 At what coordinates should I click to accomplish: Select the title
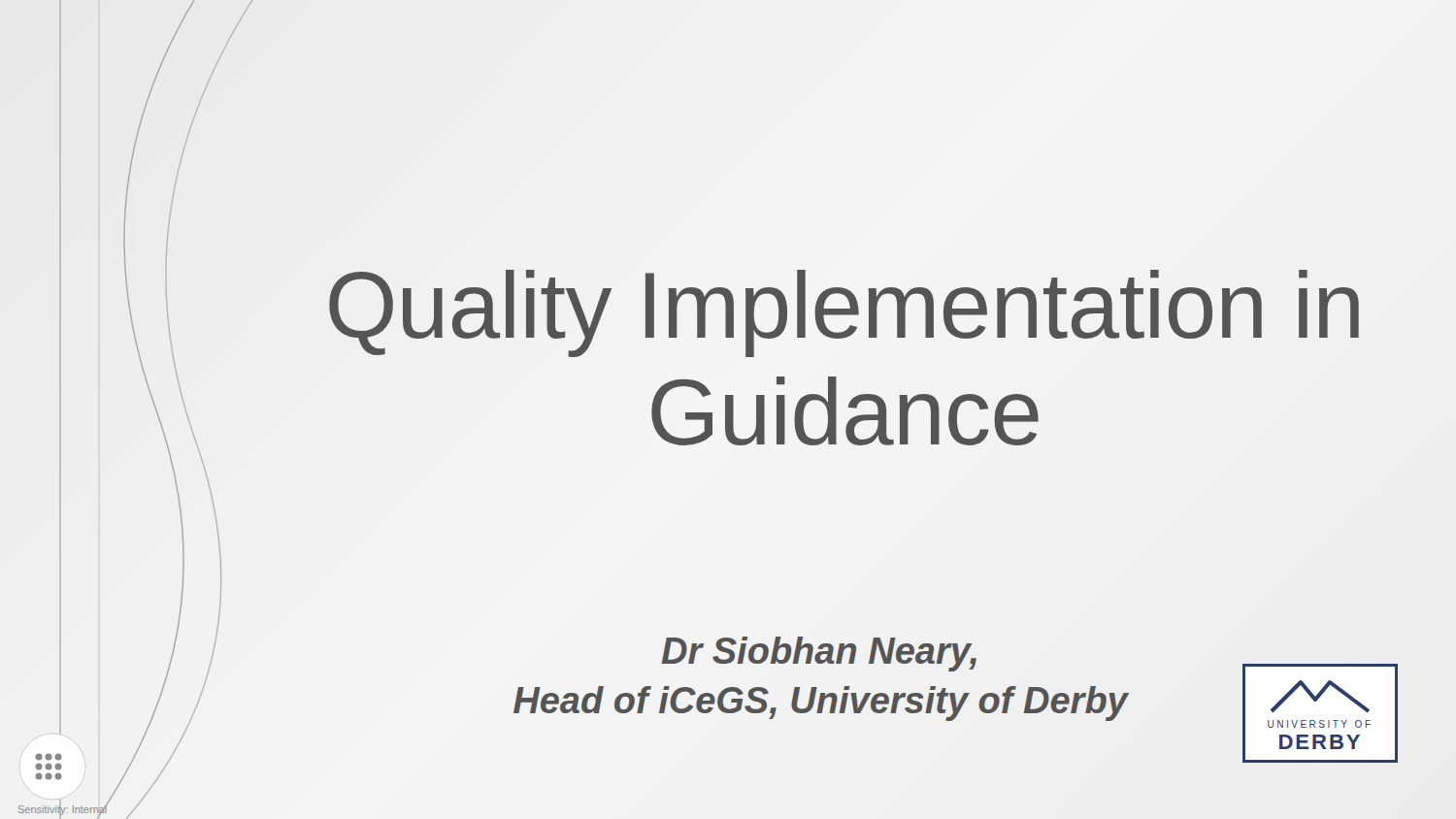click(844, 359)
